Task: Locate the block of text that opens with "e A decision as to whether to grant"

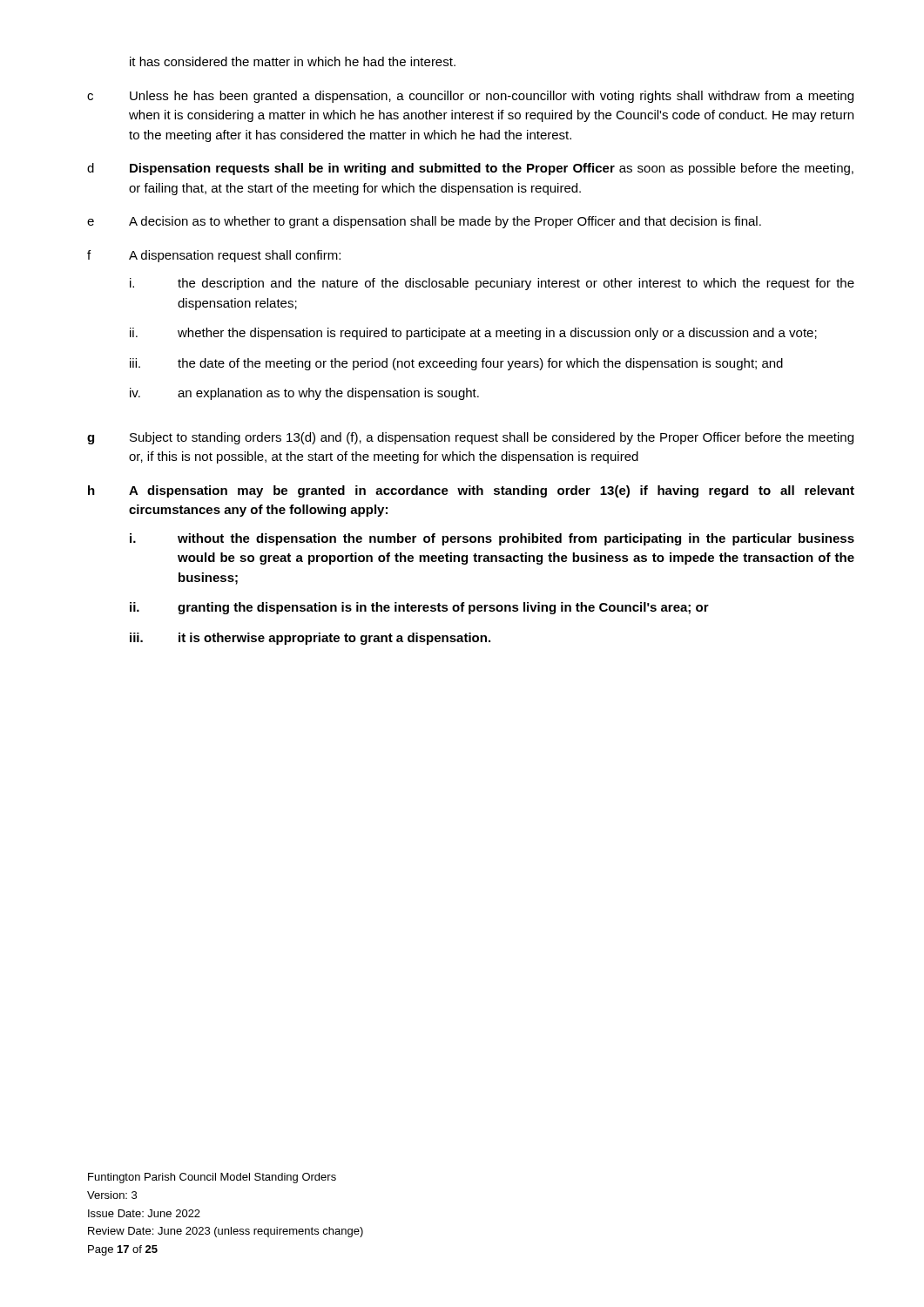Action: coord(471,222)
